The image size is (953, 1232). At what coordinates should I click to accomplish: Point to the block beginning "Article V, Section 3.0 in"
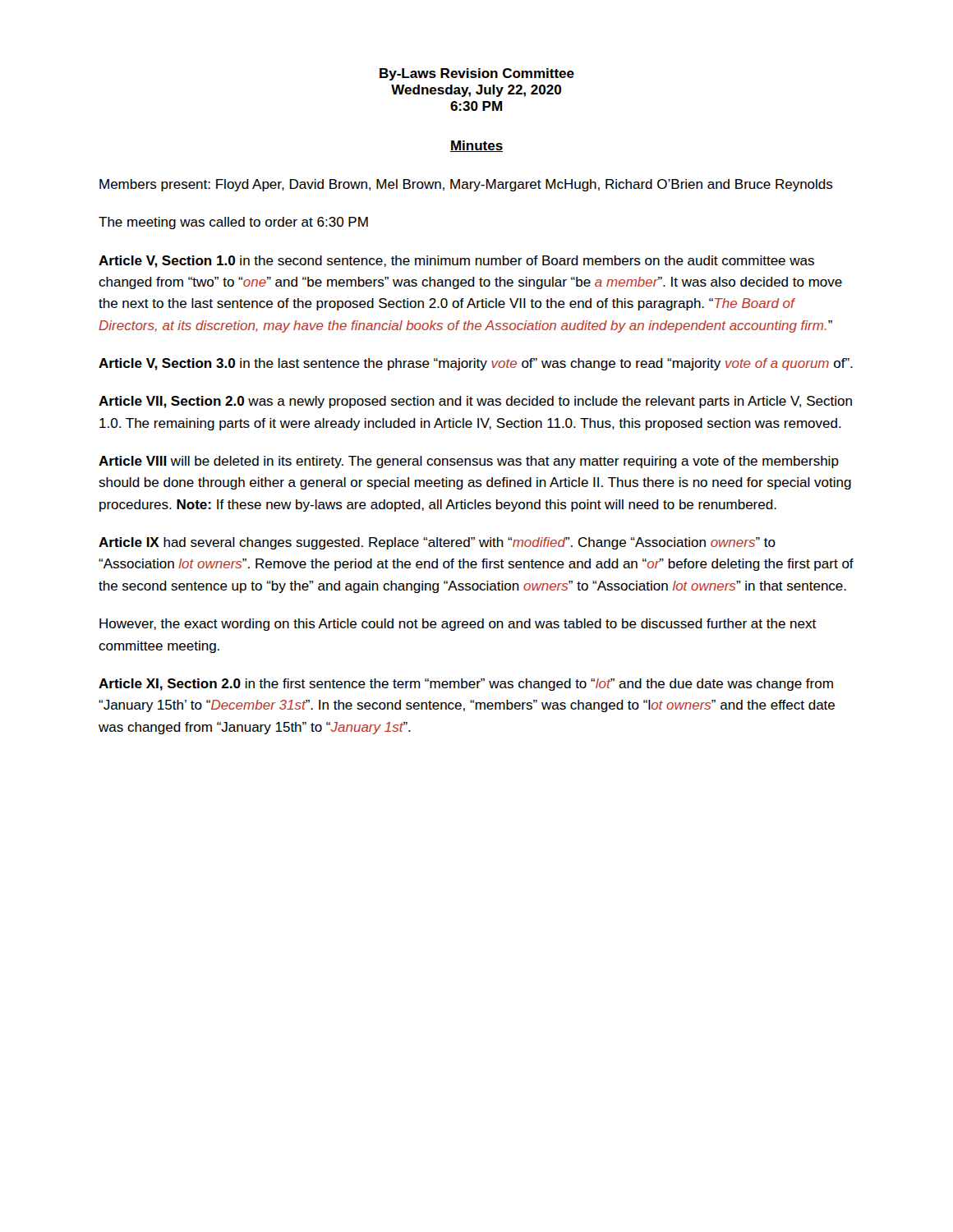point(476,364)
